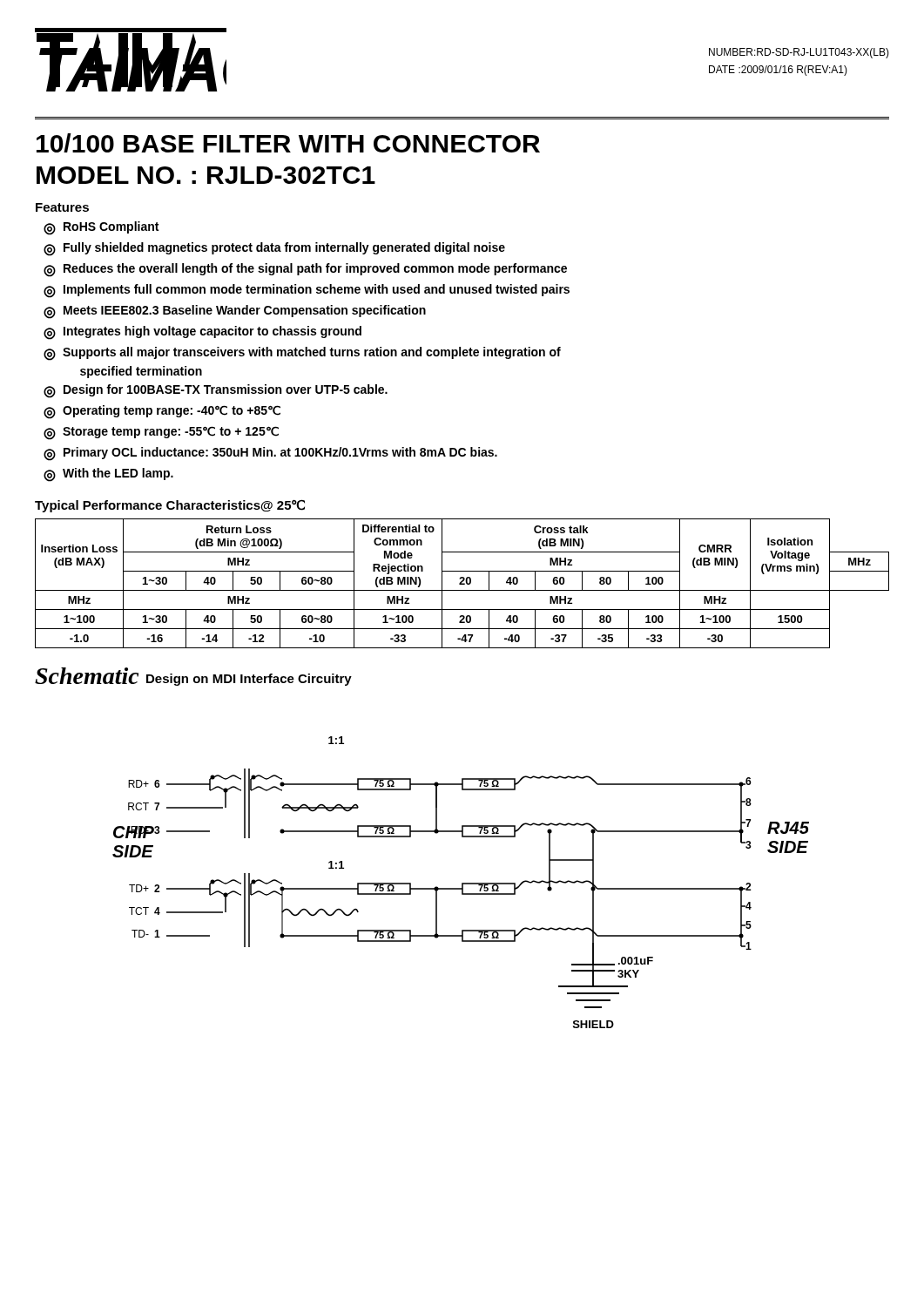Navigate to the block starting "◎Storage temp range: -55℃ to + 125℃"
Viewport: 924px width, 1307px height.
point(161,433)
